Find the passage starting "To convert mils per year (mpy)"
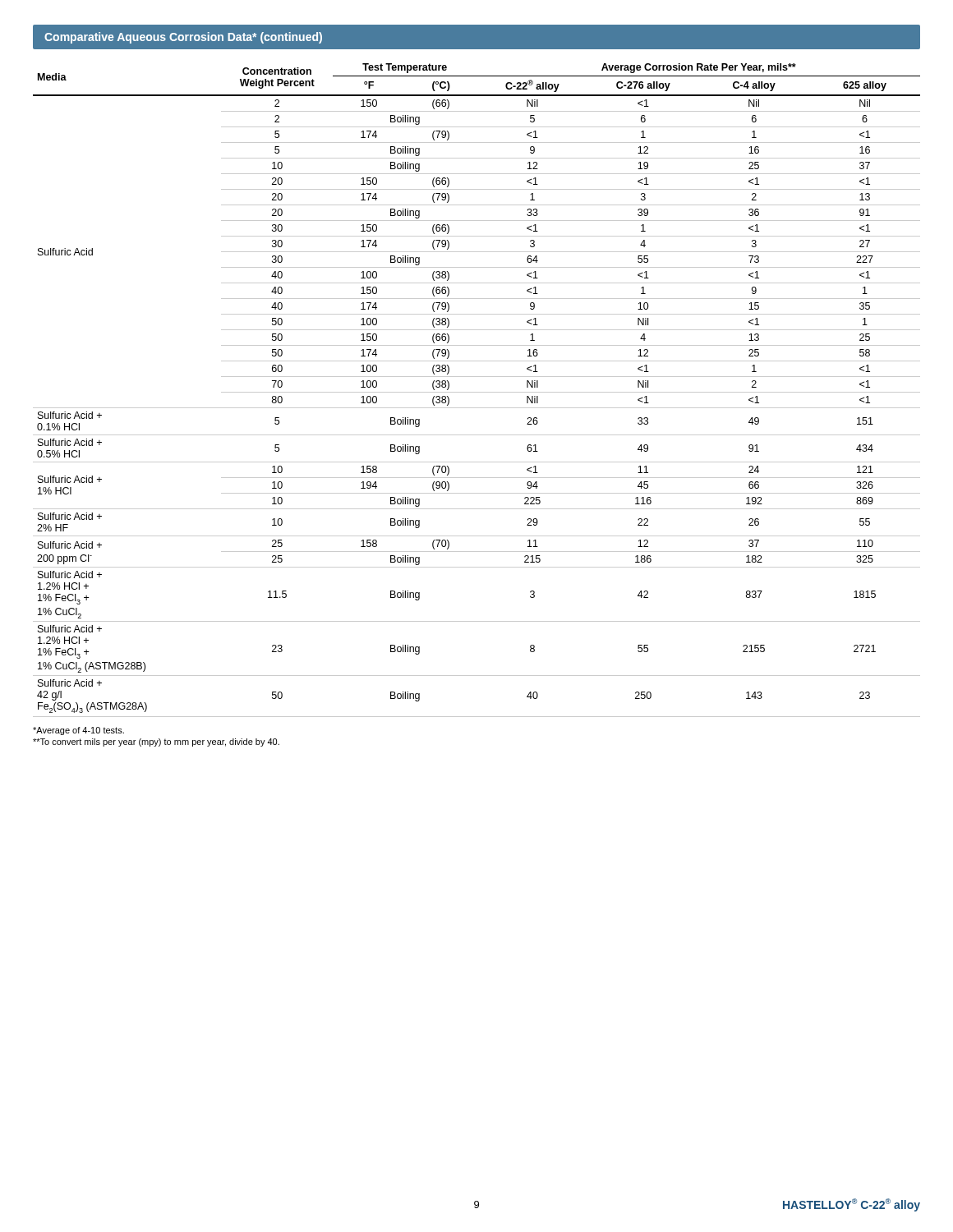 156,741
